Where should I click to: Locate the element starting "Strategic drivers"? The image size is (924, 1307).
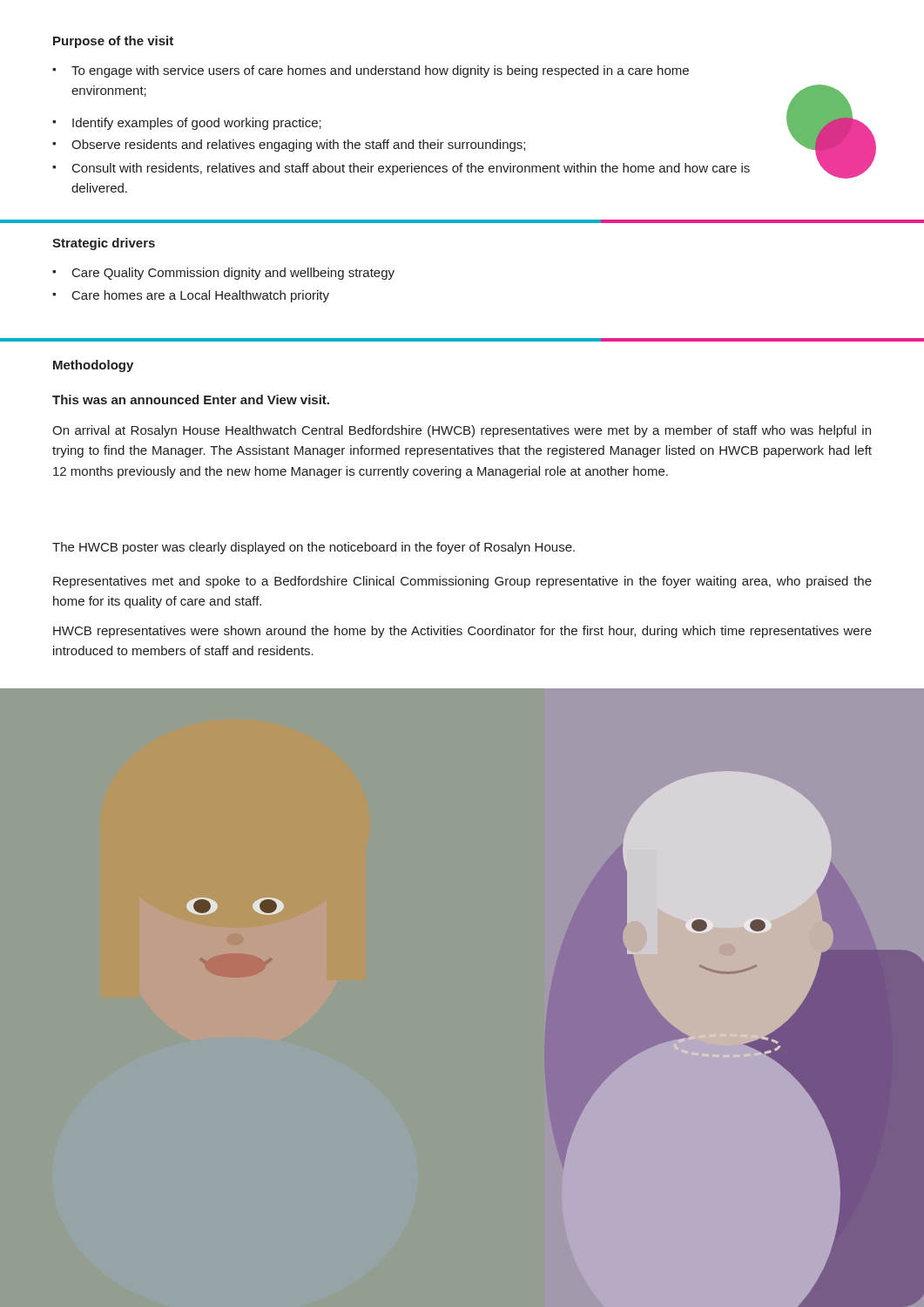(104, 243)
